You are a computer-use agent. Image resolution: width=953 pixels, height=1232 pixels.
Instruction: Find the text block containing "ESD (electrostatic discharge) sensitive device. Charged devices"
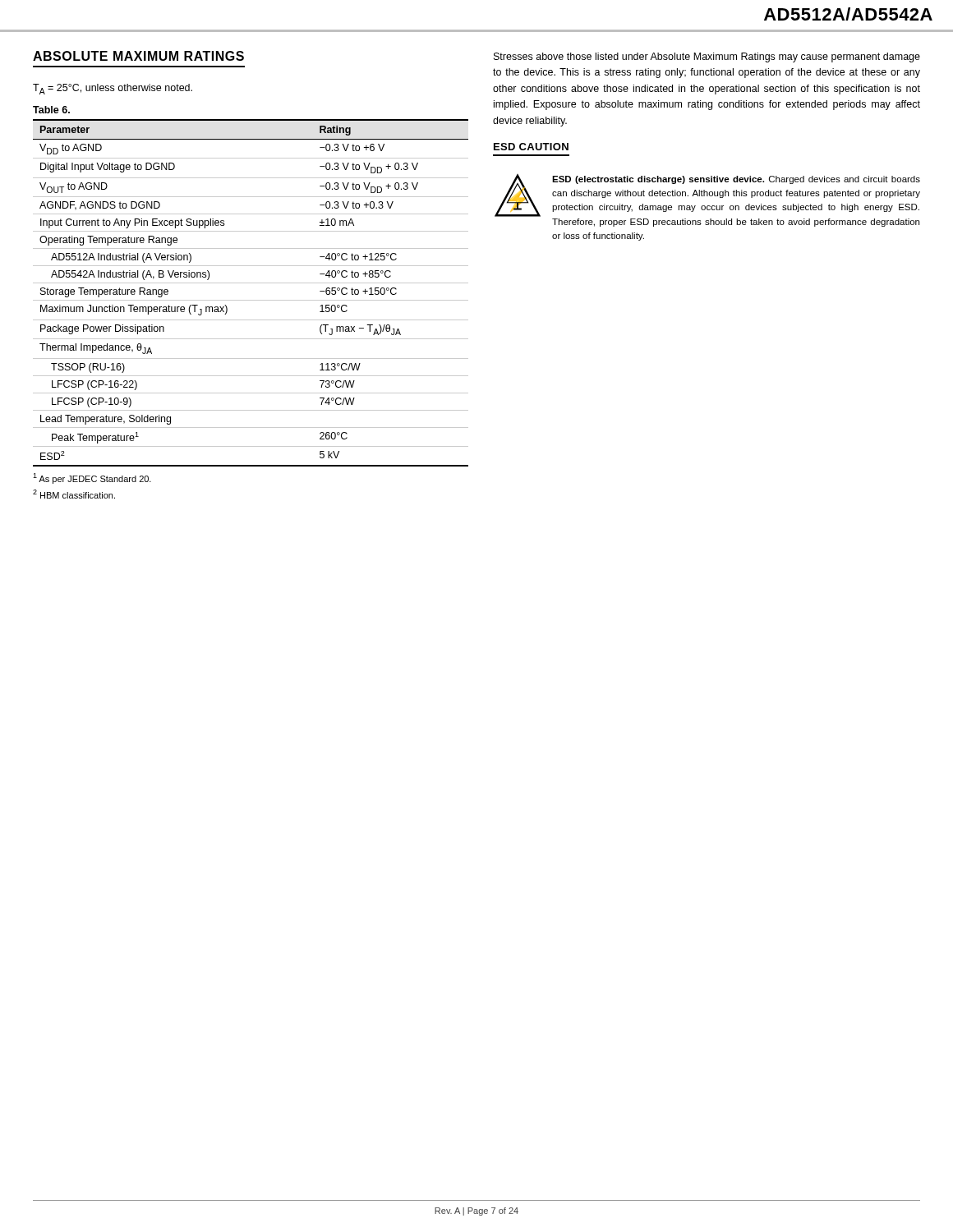pos(736,207)
